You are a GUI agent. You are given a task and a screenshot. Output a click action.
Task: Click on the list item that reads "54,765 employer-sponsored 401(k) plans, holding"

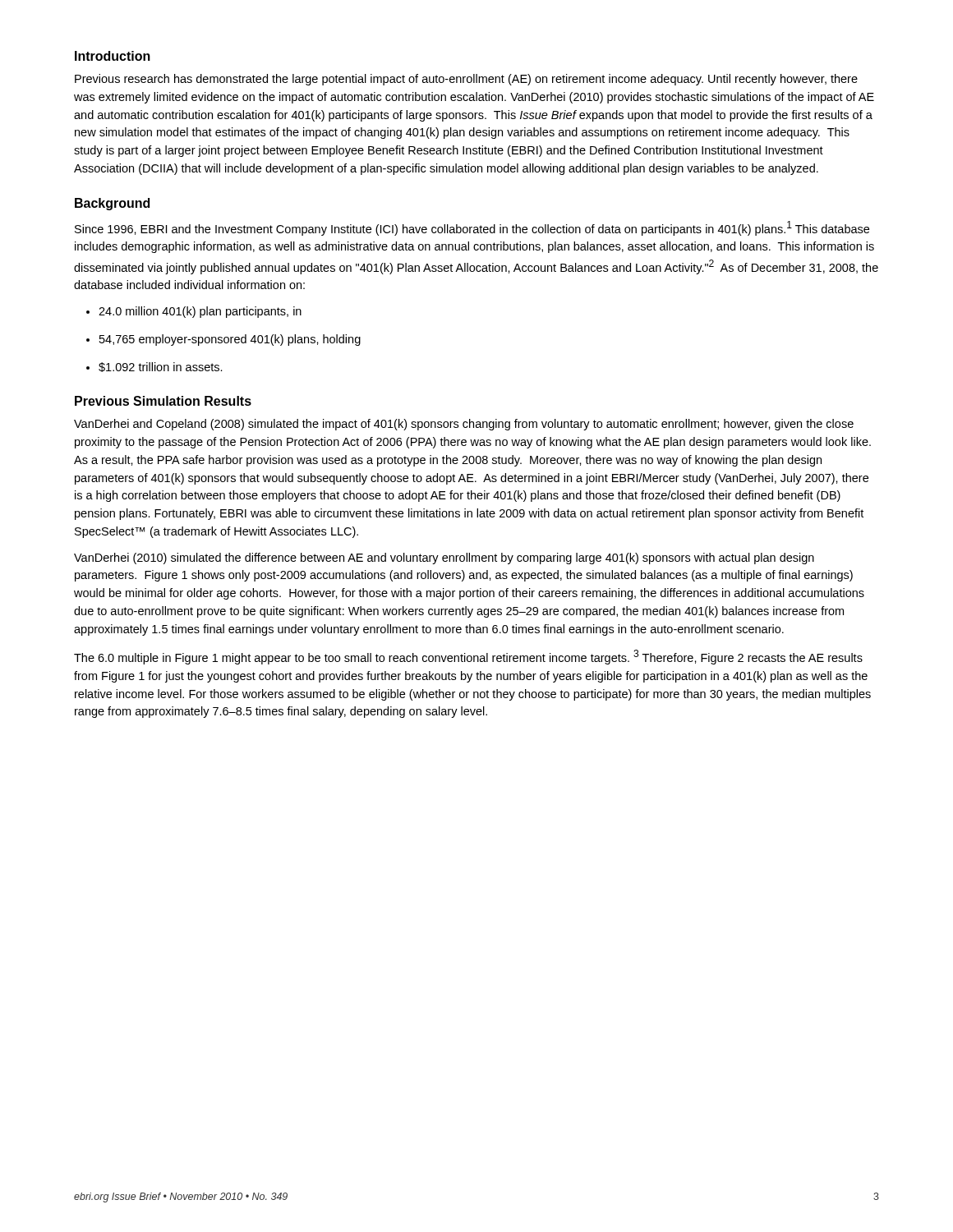click(x=230, y=340)
